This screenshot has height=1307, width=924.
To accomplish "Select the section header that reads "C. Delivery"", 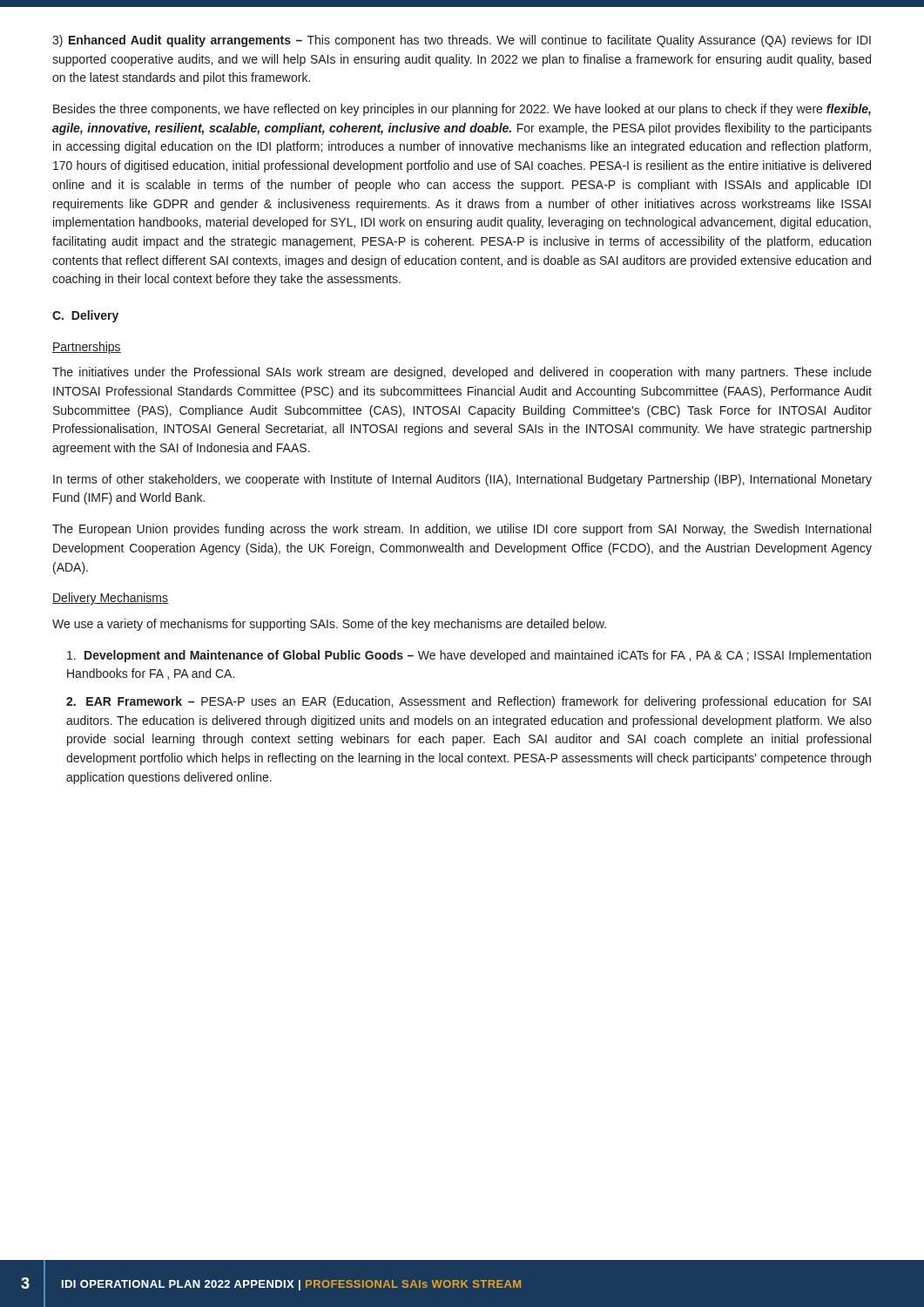I will (85, 316).
